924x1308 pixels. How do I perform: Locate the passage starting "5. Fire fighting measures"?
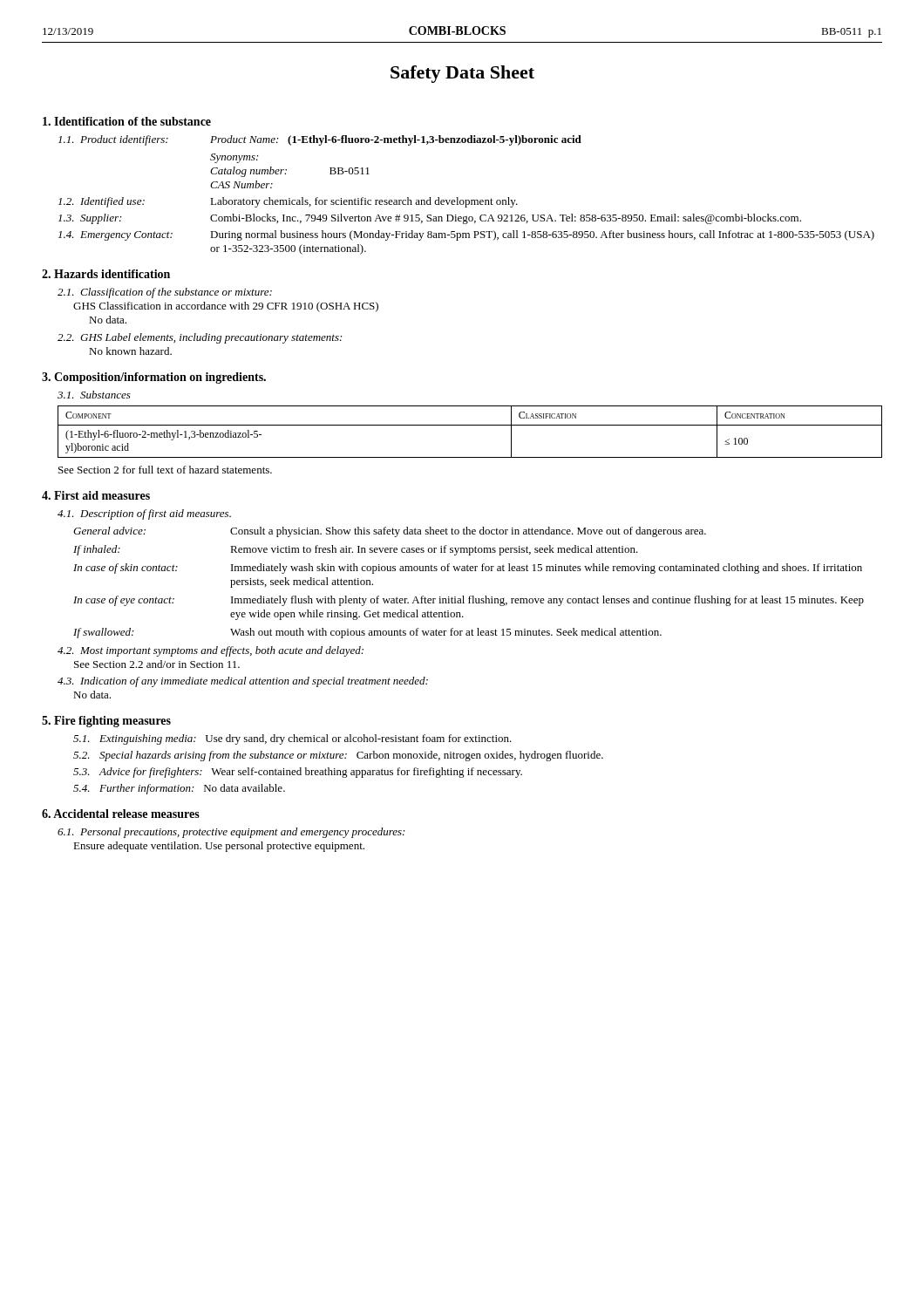tap(106, 721)
